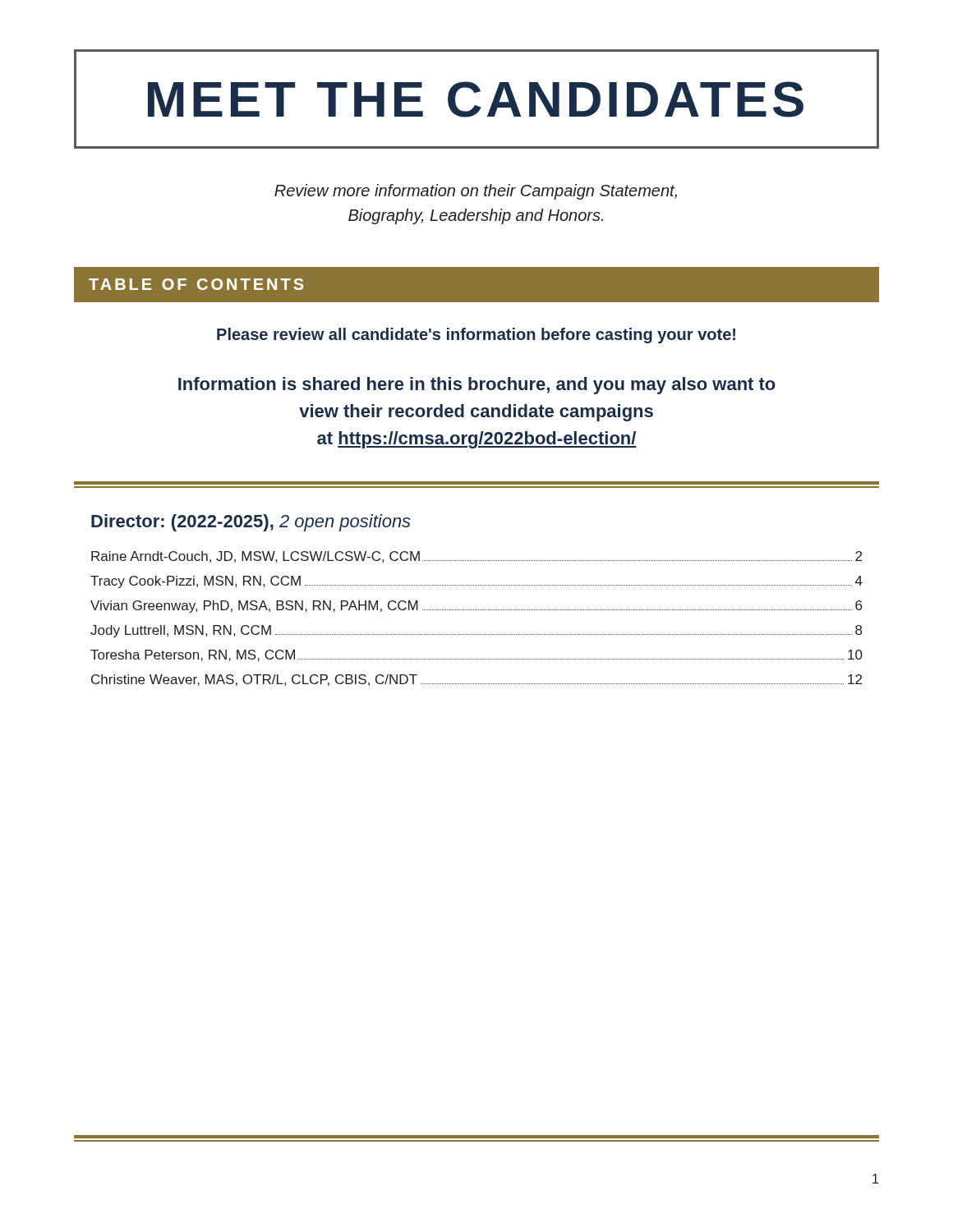
Task: Click on the list item that reads "Toresha Peterson, RN, MS, CCM"
Action: tap(476, 655)
